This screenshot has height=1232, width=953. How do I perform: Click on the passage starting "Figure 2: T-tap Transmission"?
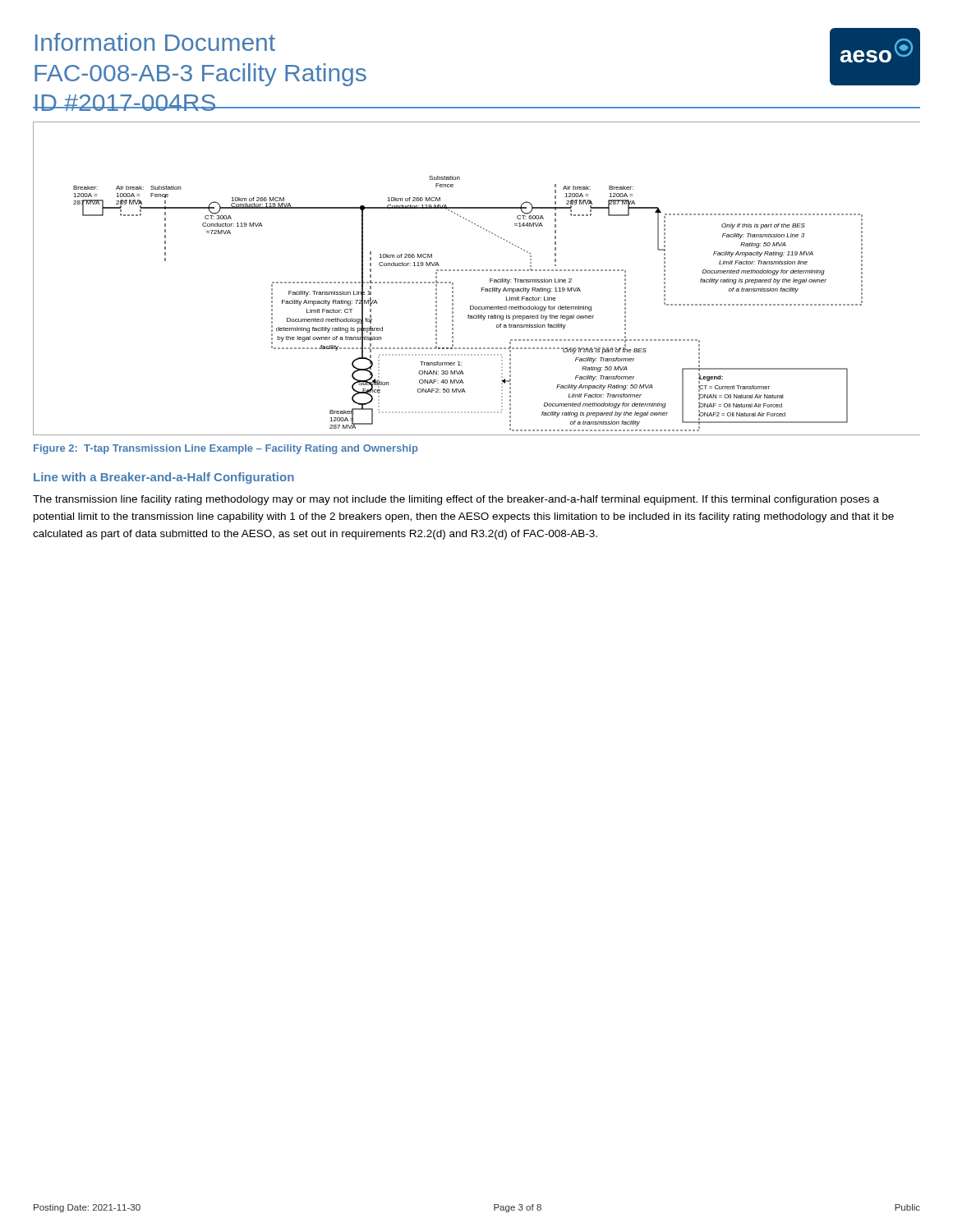point(225,448)
